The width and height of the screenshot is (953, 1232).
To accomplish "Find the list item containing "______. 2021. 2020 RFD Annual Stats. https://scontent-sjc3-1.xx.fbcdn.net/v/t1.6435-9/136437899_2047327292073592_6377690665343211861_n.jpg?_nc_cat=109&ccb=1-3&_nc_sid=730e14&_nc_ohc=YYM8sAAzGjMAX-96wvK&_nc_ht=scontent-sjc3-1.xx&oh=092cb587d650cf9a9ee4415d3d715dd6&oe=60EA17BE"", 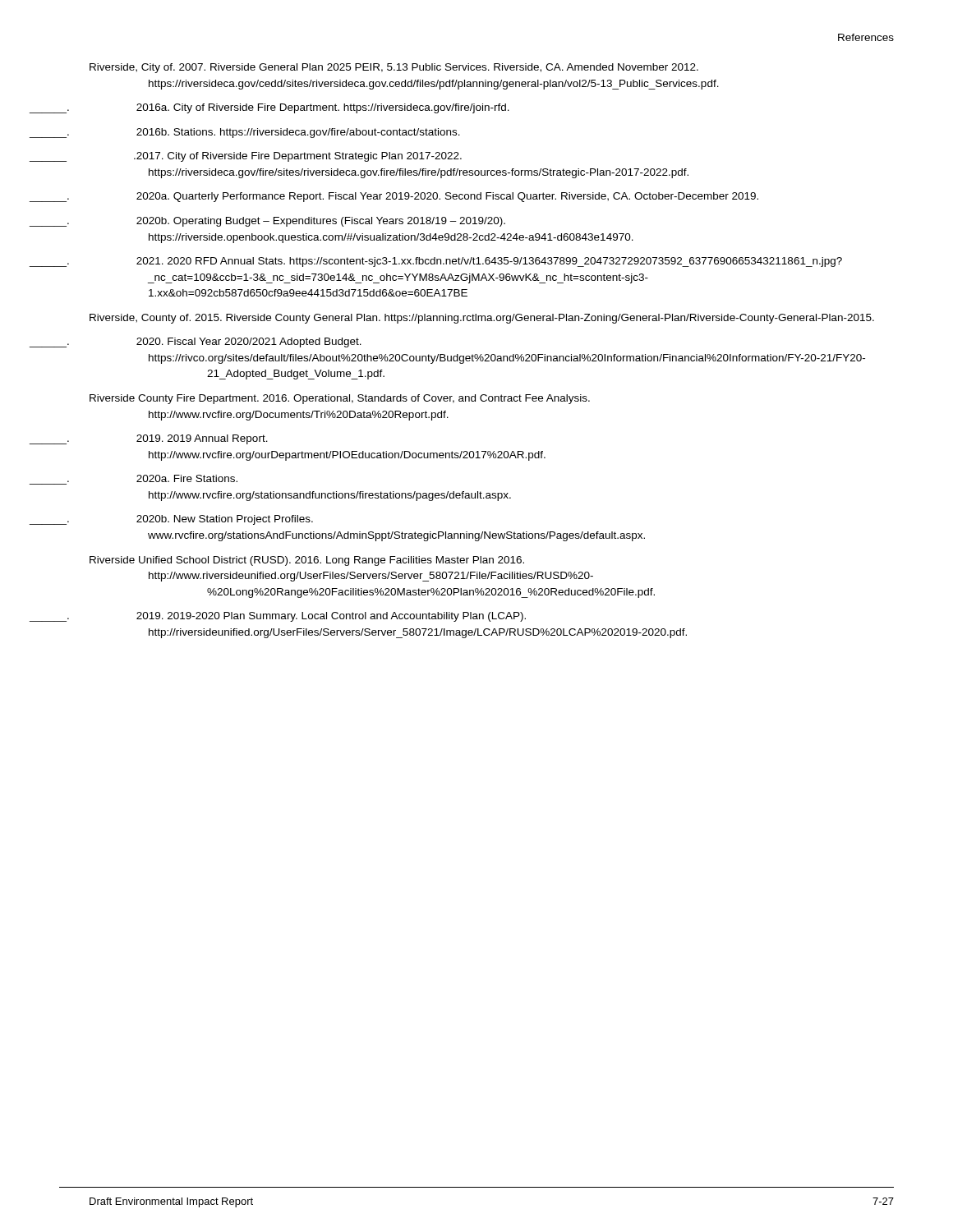I will (x=491, y=277).
